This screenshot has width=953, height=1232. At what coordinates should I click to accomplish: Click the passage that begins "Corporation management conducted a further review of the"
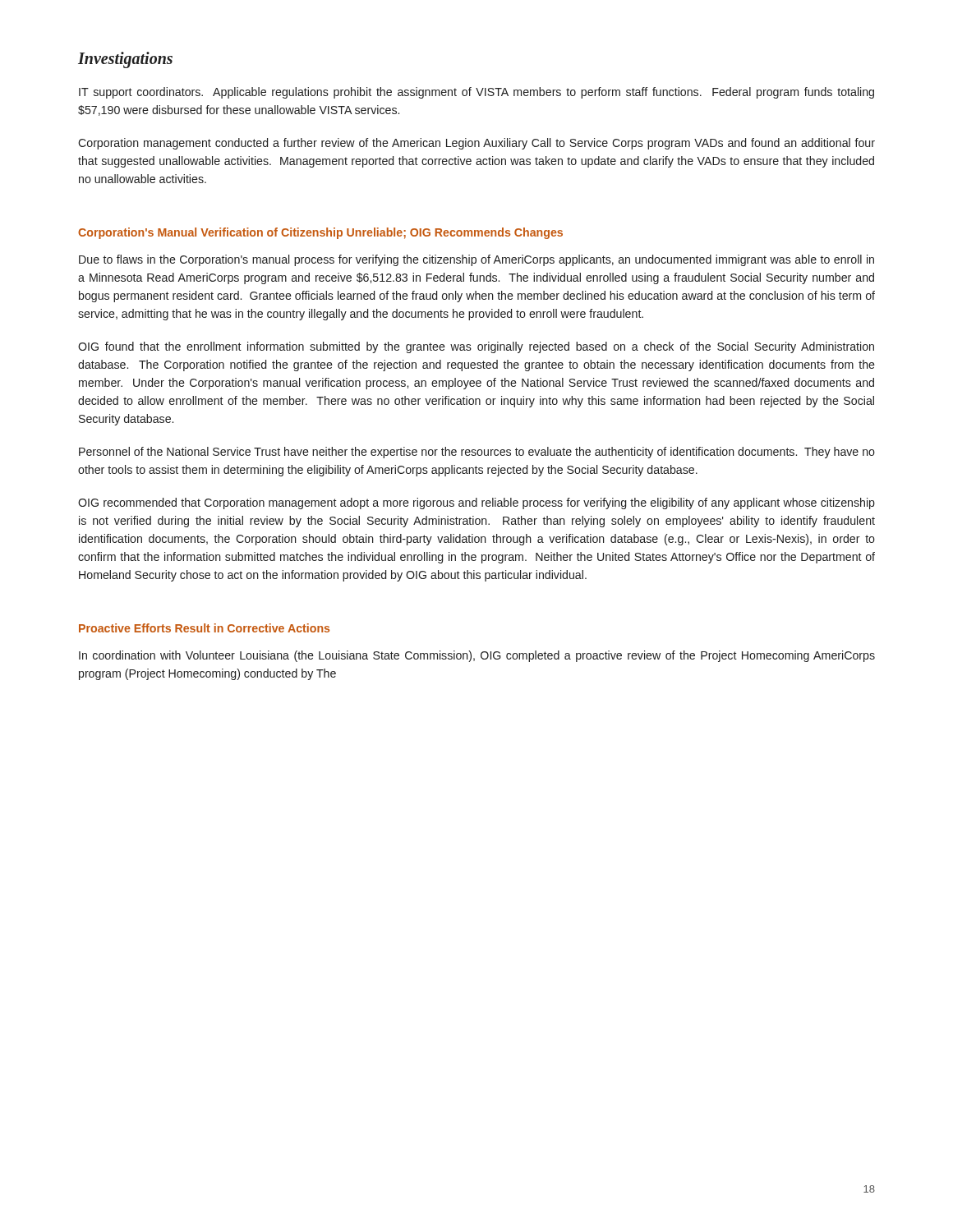(x=476, y=161)
